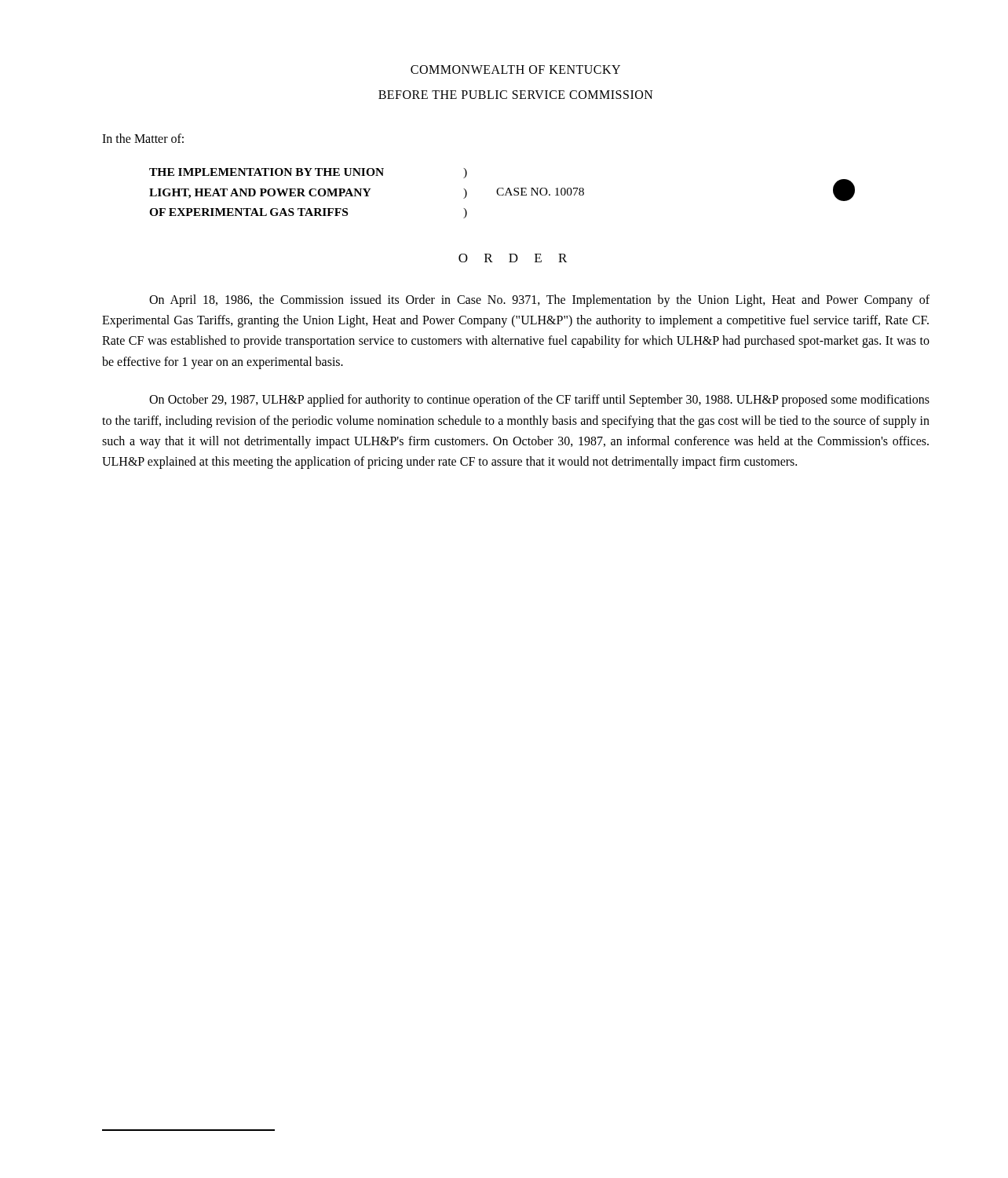Find the table that mentions "THE IMPLEMENTATION BY THE"
Screen dimensions: 1178x1008
click(539, 192)
